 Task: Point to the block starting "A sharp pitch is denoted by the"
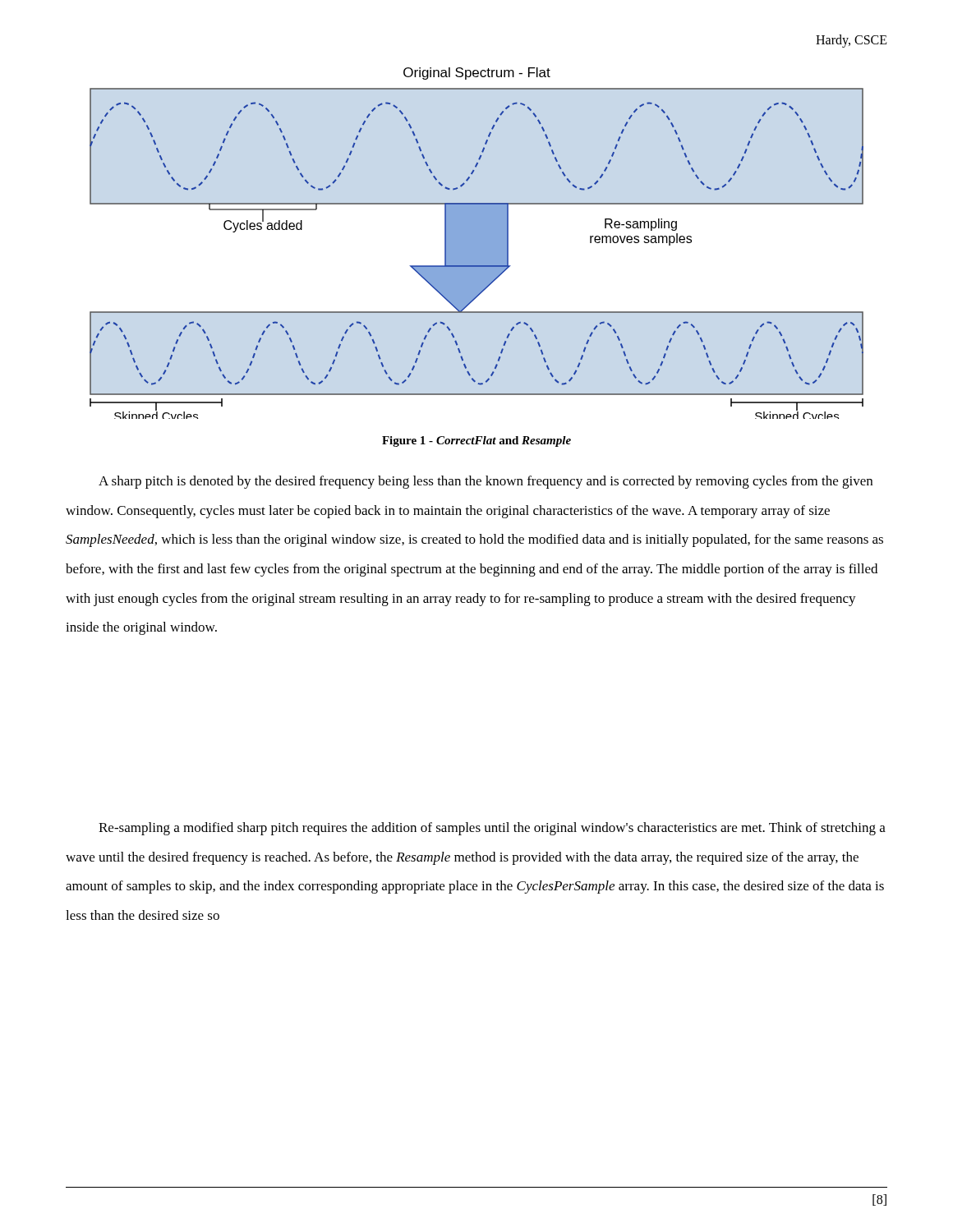coord(475,554)
